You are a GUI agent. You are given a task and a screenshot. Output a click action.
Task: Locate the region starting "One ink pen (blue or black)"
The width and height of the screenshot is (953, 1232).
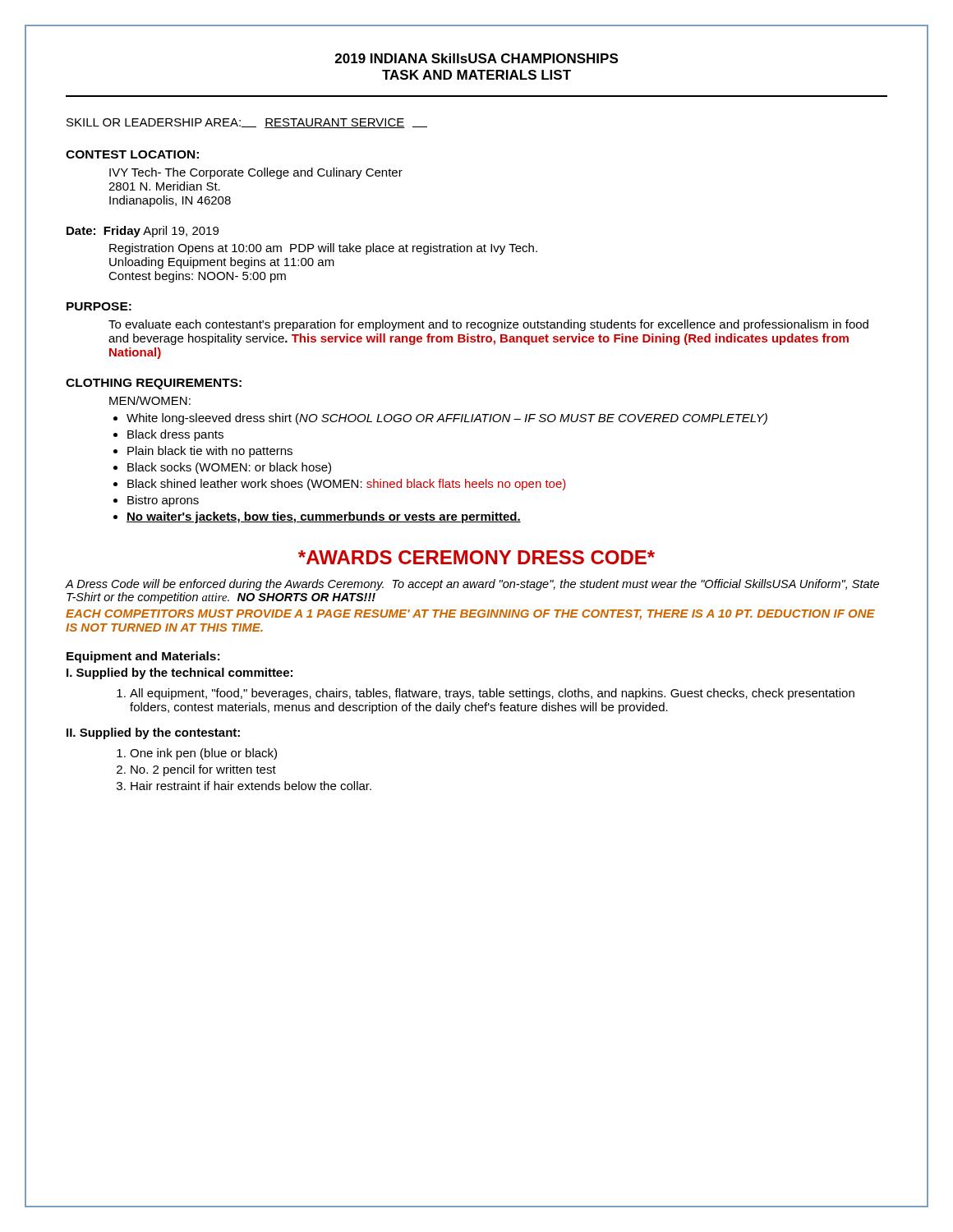pos(204,753)
